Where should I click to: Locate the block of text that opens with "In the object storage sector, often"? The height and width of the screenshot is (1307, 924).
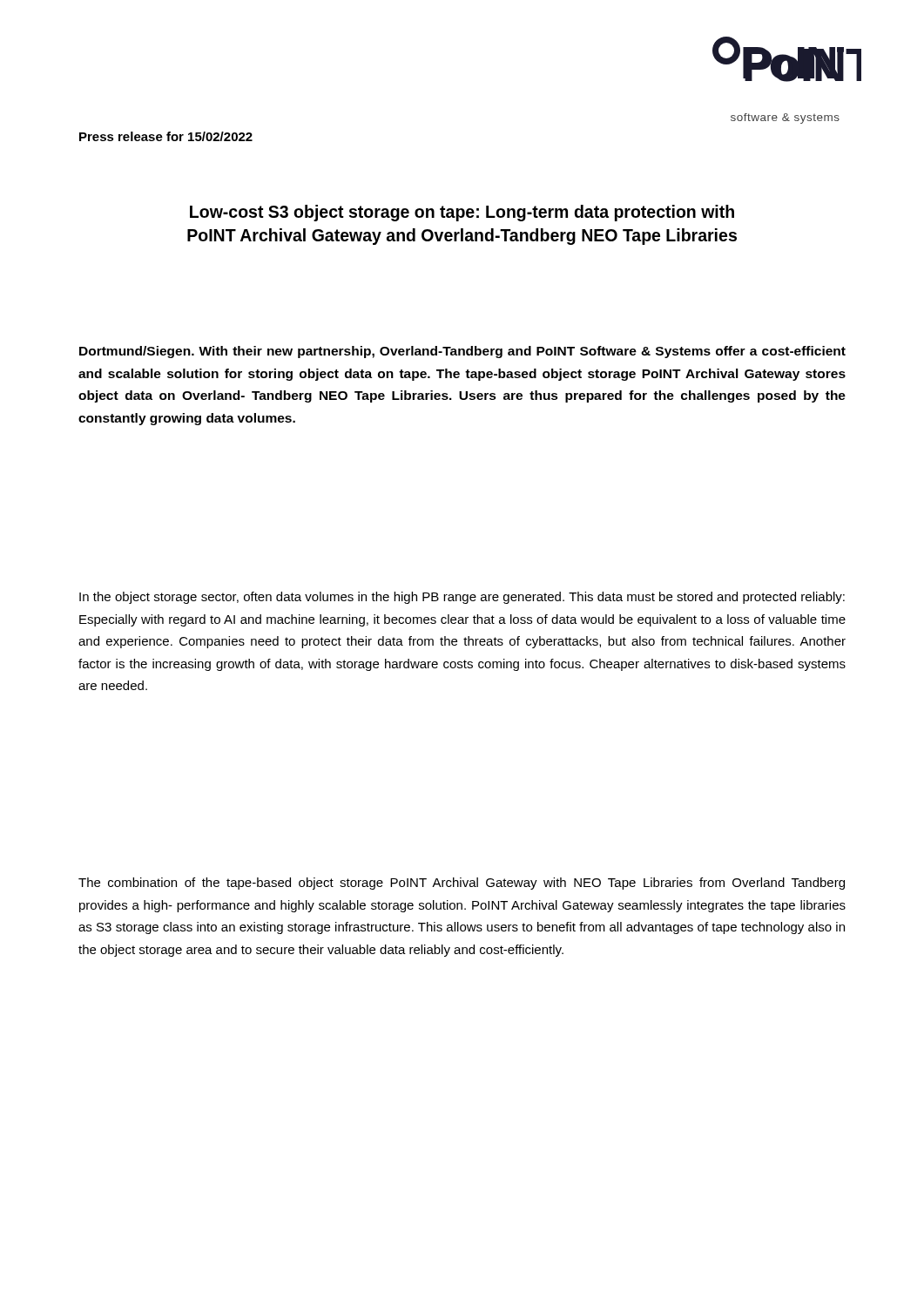[x=462, y=641]
